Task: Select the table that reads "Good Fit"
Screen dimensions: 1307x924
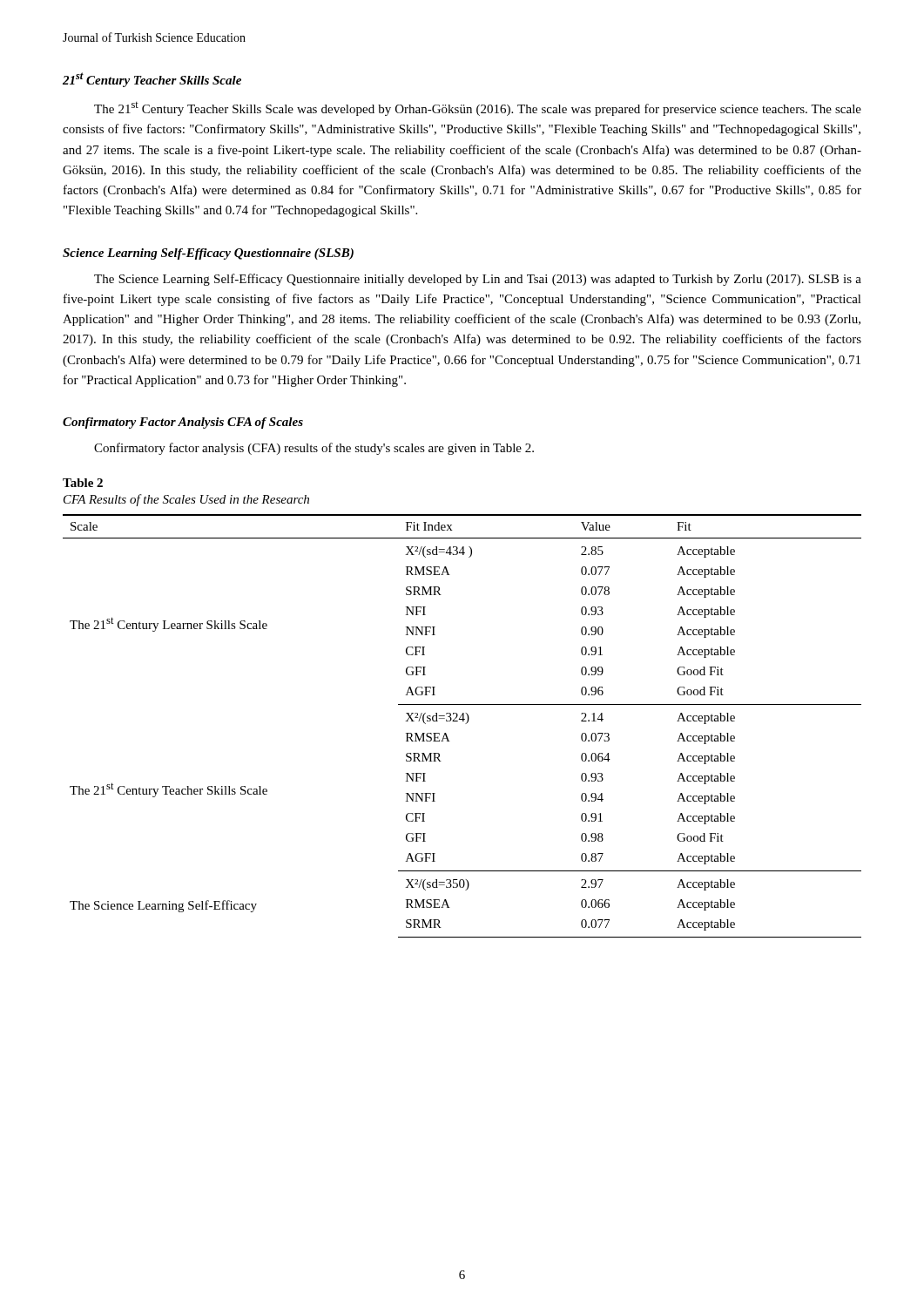Action: [462, 726]
